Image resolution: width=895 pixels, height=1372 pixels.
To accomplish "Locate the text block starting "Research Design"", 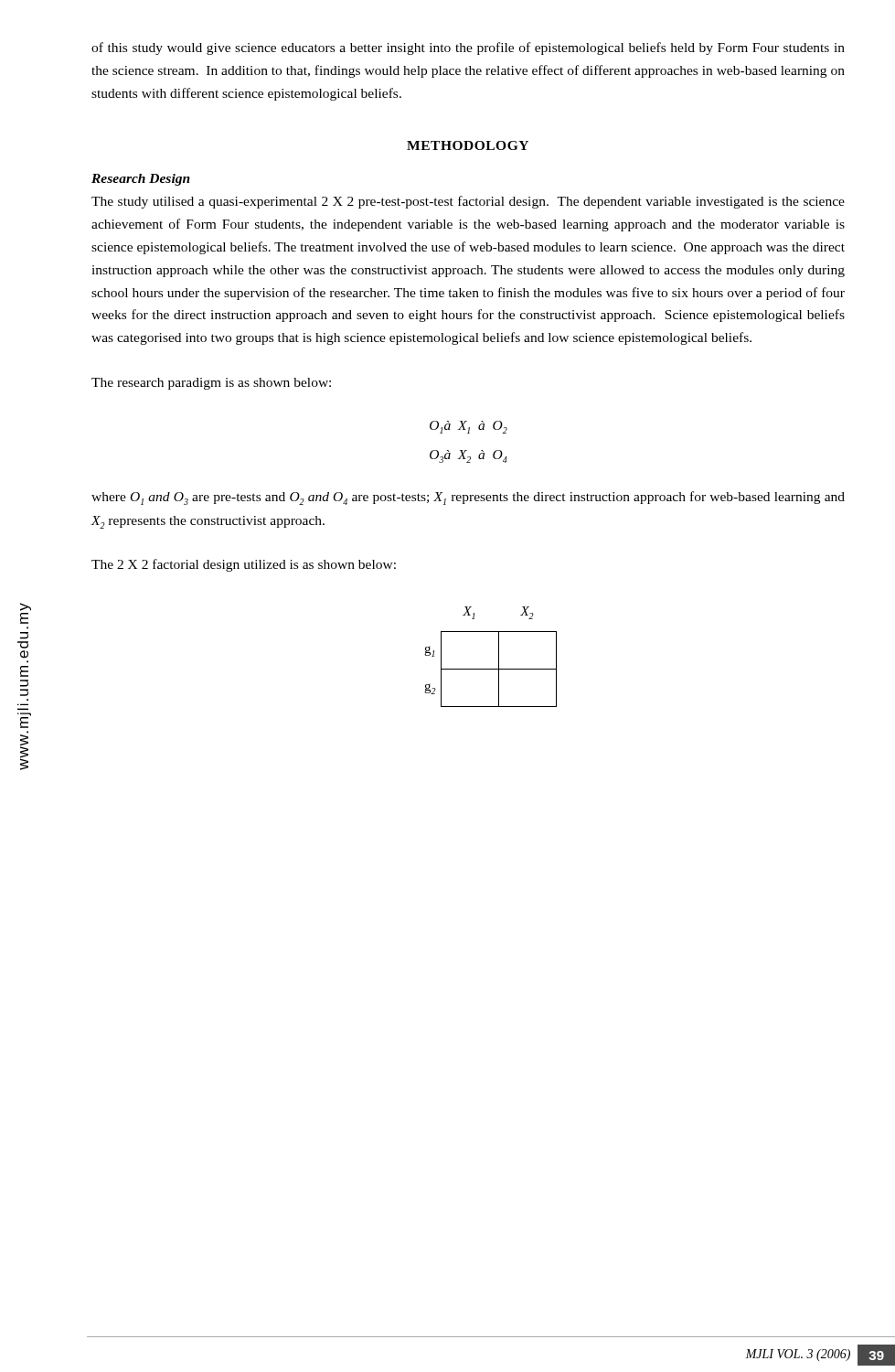I will tap(141, 178).
